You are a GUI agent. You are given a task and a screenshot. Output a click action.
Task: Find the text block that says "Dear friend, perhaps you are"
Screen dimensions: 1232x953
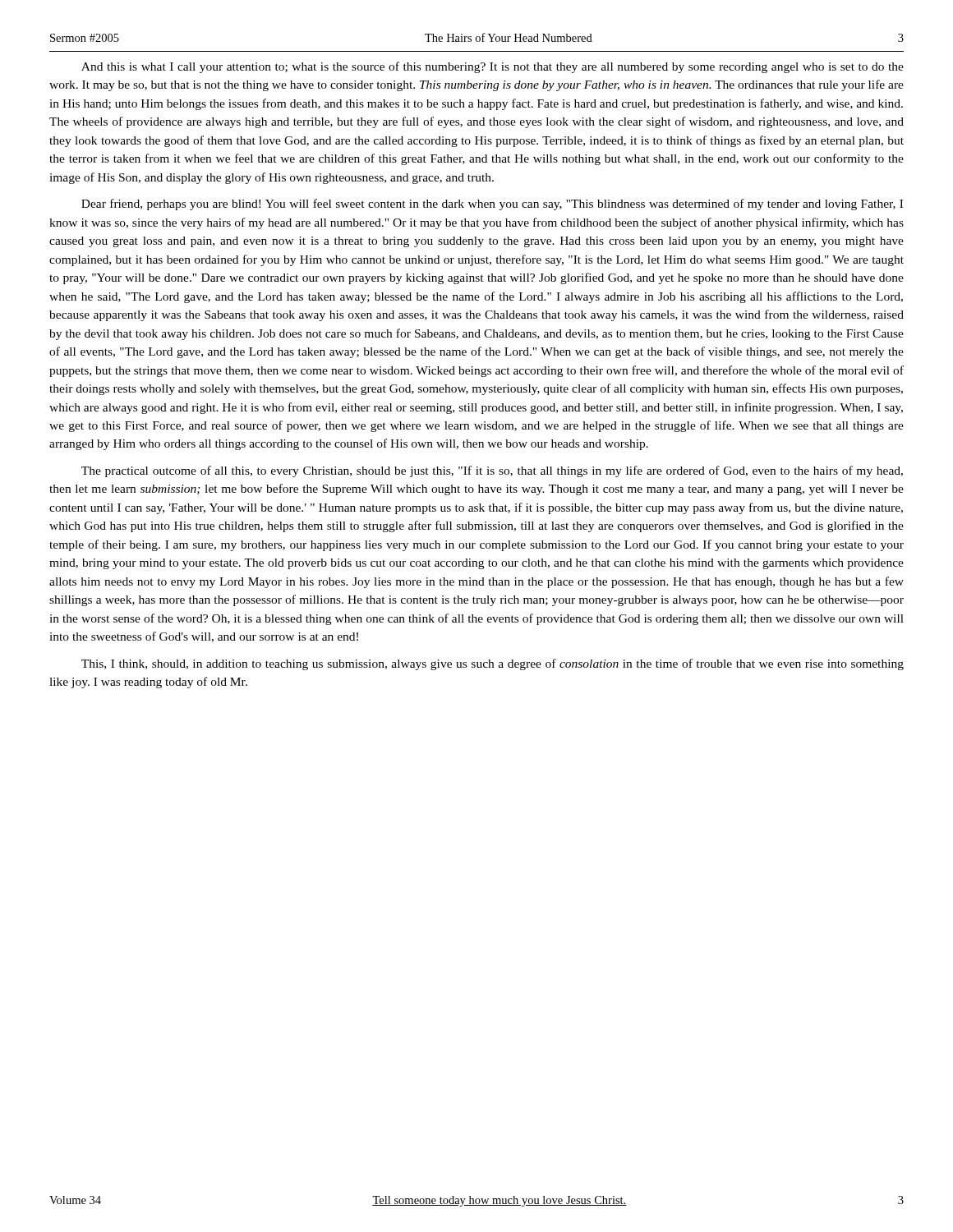tap(476, 324)
